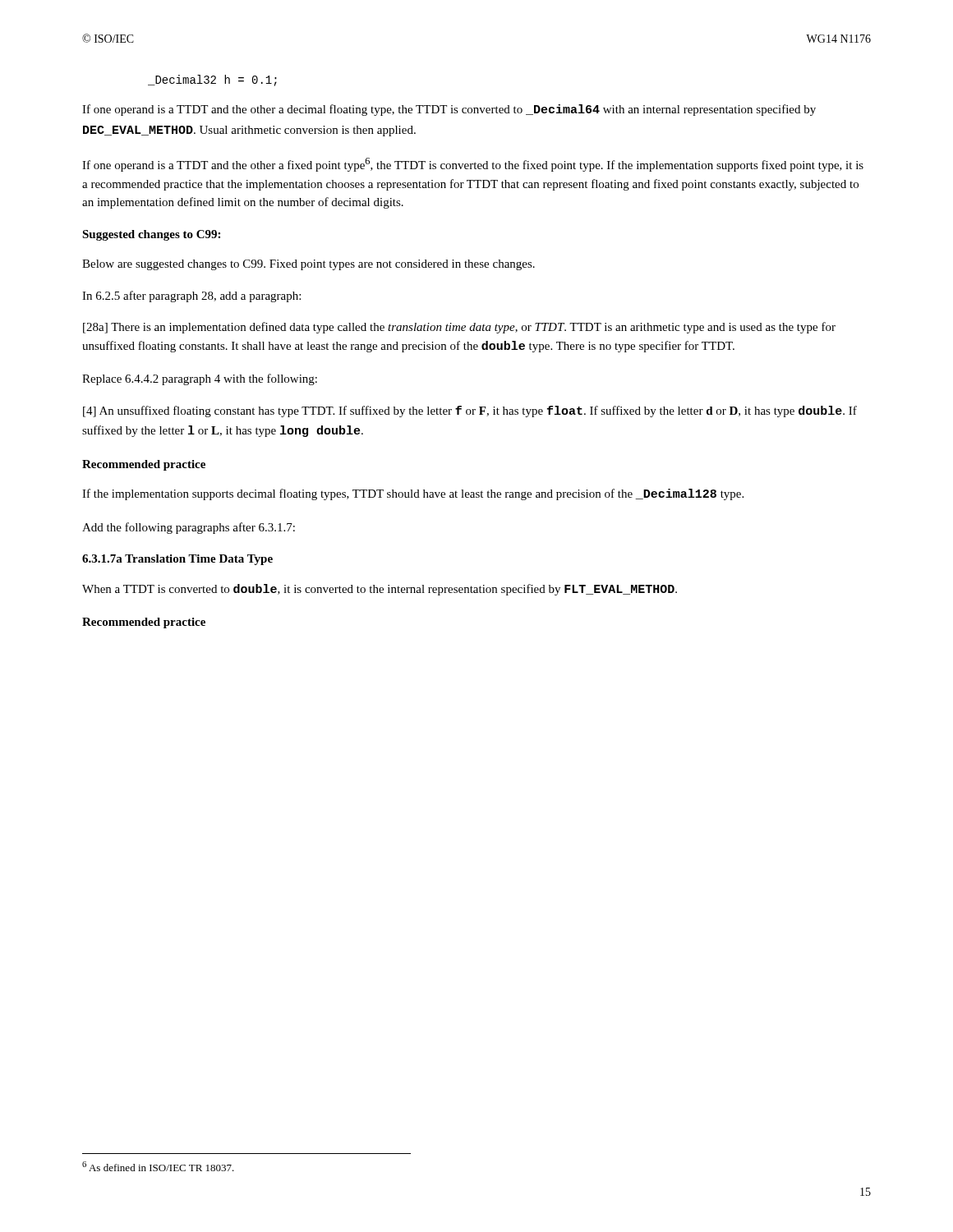Viewport: 953px width, 1232px height.
Task: Point to the region starting "Suggested changes to C99:"
Action: click(151, 235)
